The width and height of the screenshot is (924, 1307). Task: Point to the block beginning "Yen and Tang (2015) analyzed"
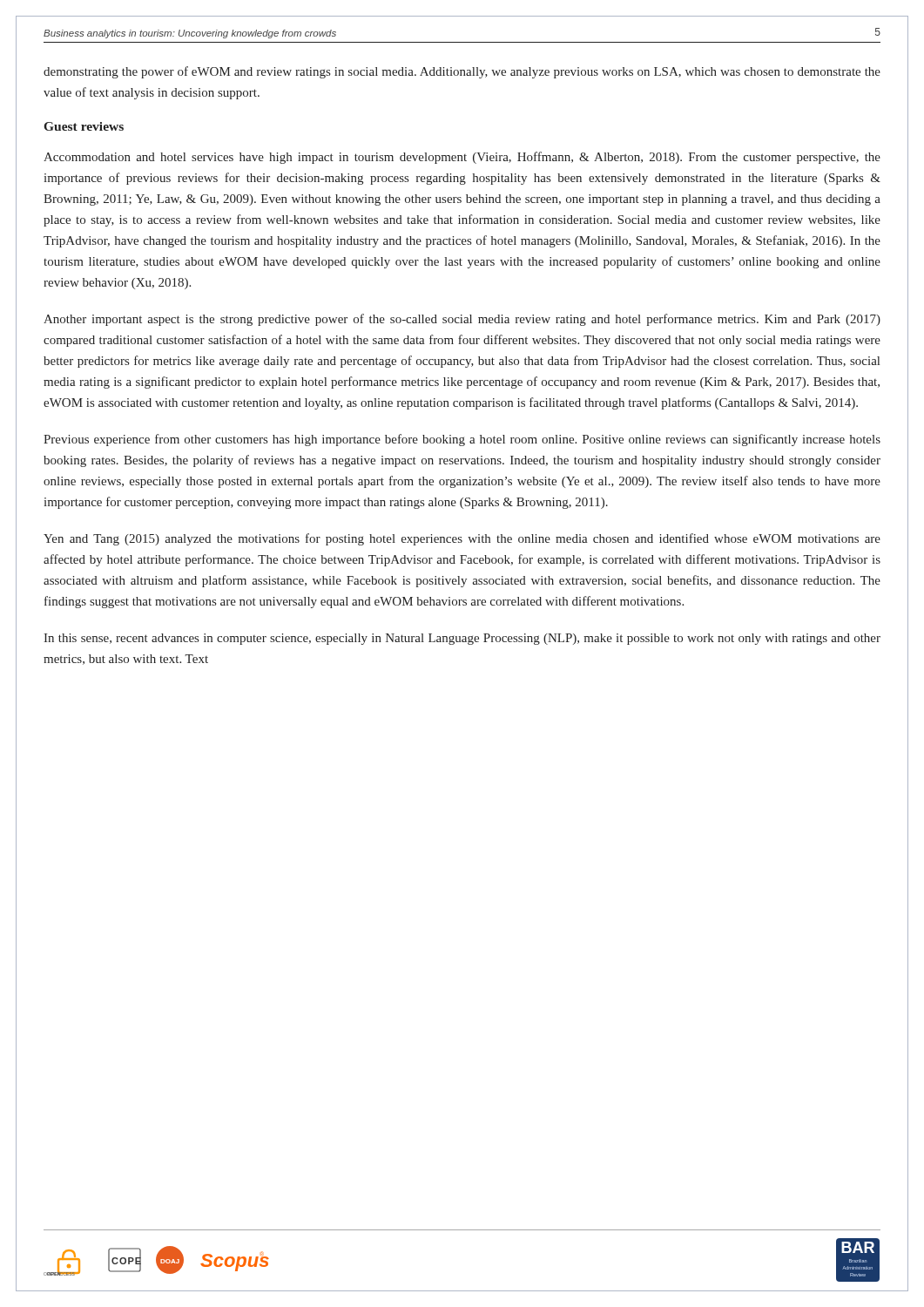click(x=462, y=570)
